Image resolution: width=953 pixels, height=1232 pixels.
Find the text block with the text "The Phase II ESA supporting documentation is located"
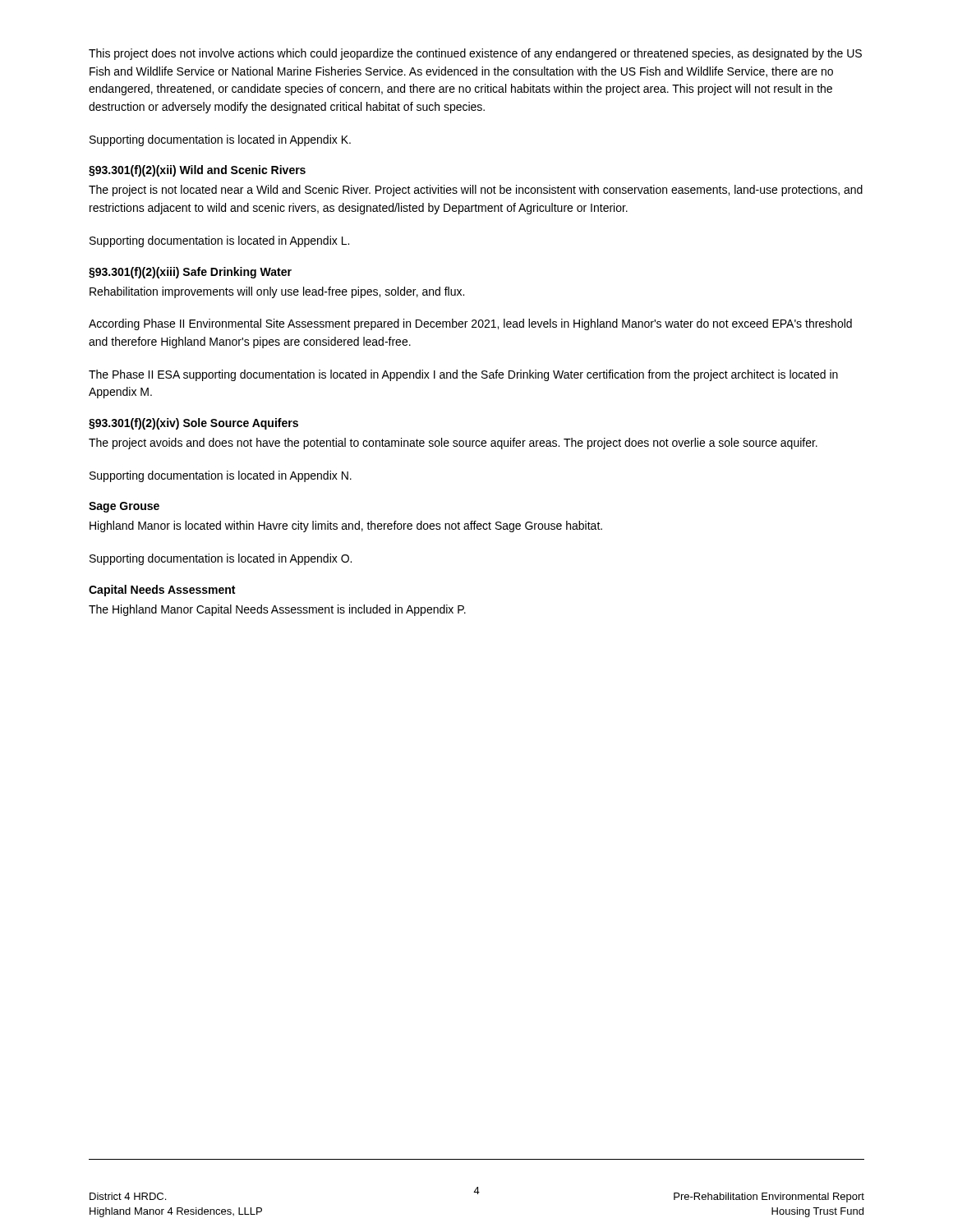coord(463,383)
